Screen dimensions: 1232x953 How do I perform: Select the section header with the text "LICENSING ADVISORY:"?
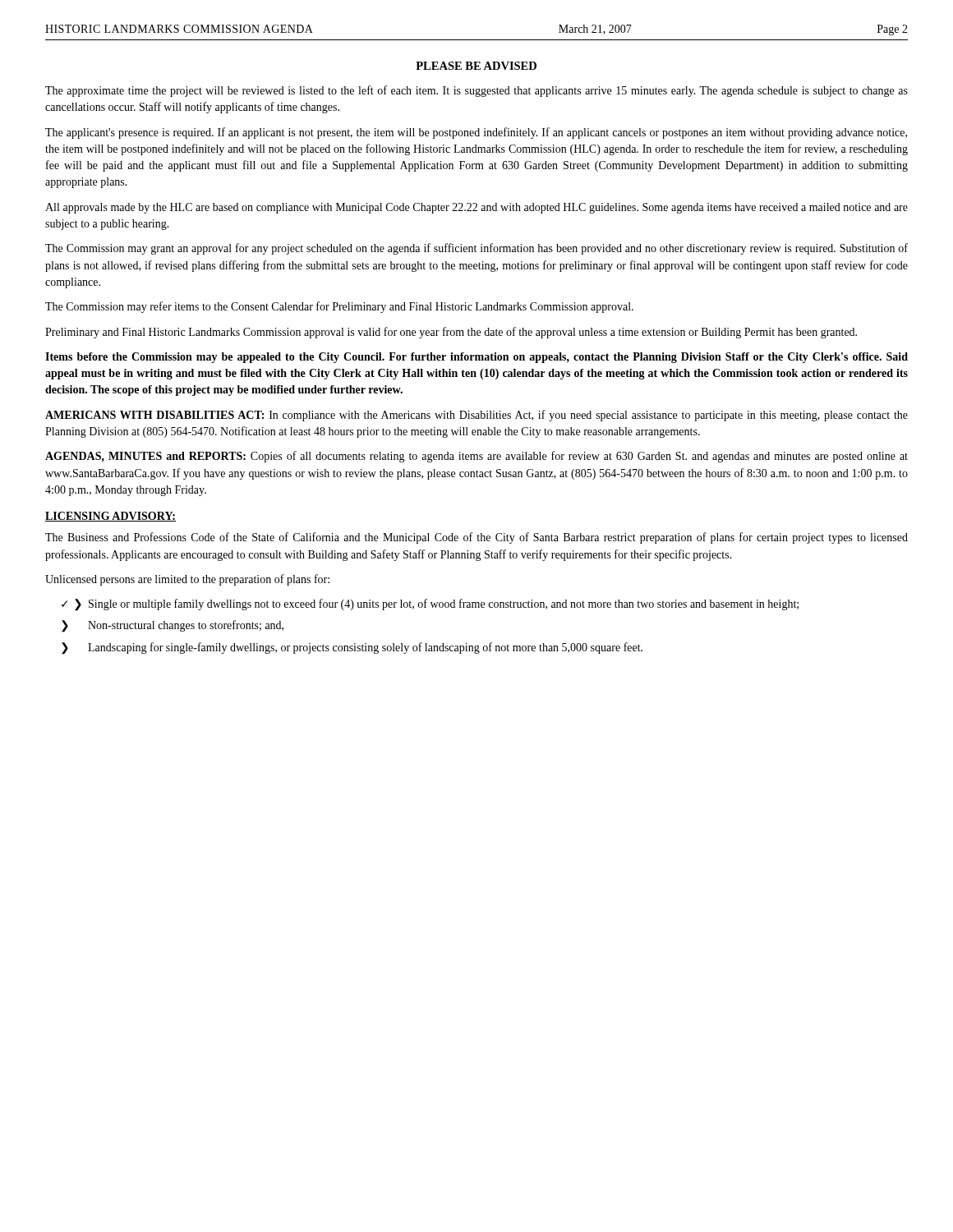pyautogui.click(x=110, y=516)
